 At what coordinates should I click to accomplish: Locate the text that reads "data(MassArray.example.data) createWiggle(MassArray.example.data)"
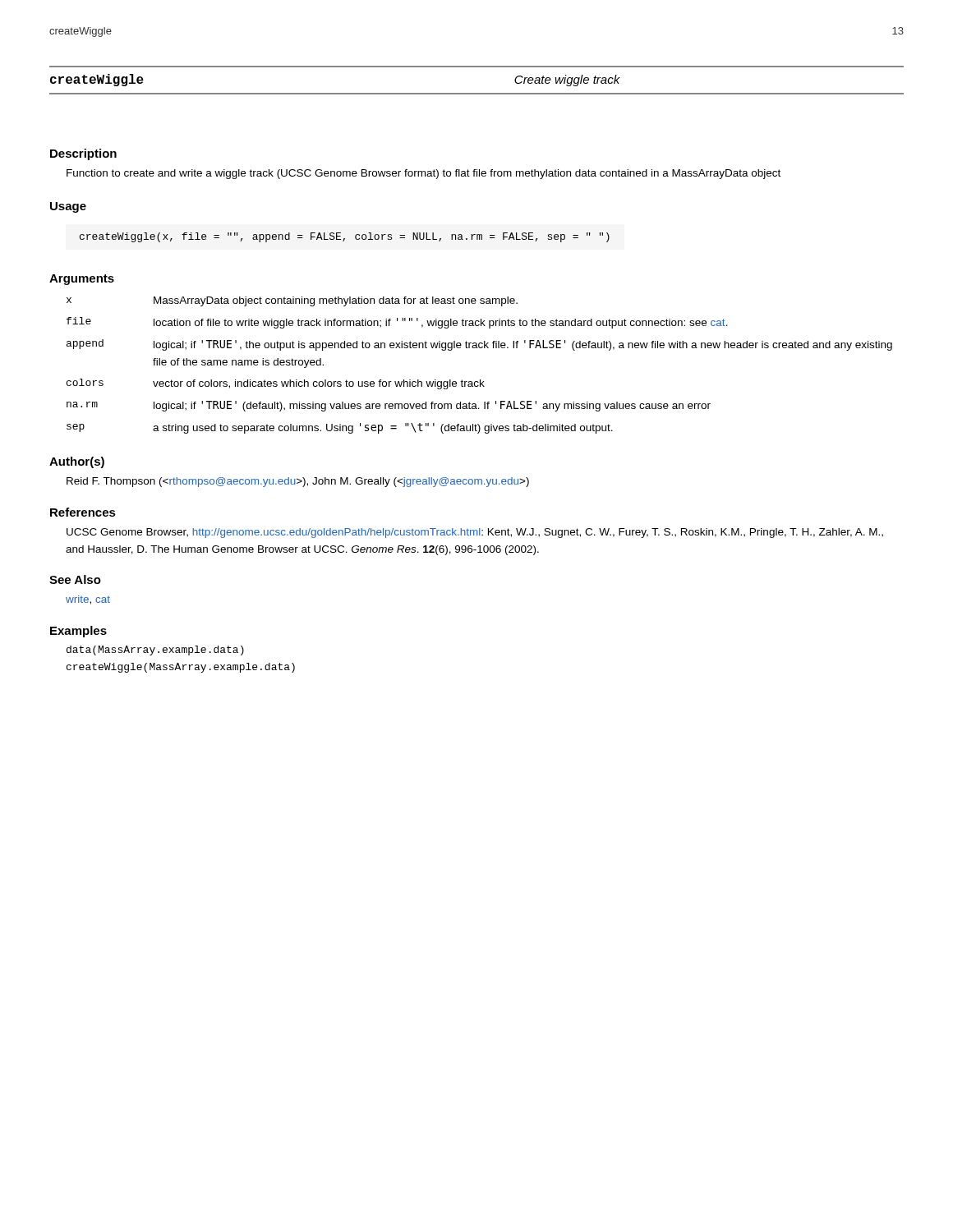(155, 650)
